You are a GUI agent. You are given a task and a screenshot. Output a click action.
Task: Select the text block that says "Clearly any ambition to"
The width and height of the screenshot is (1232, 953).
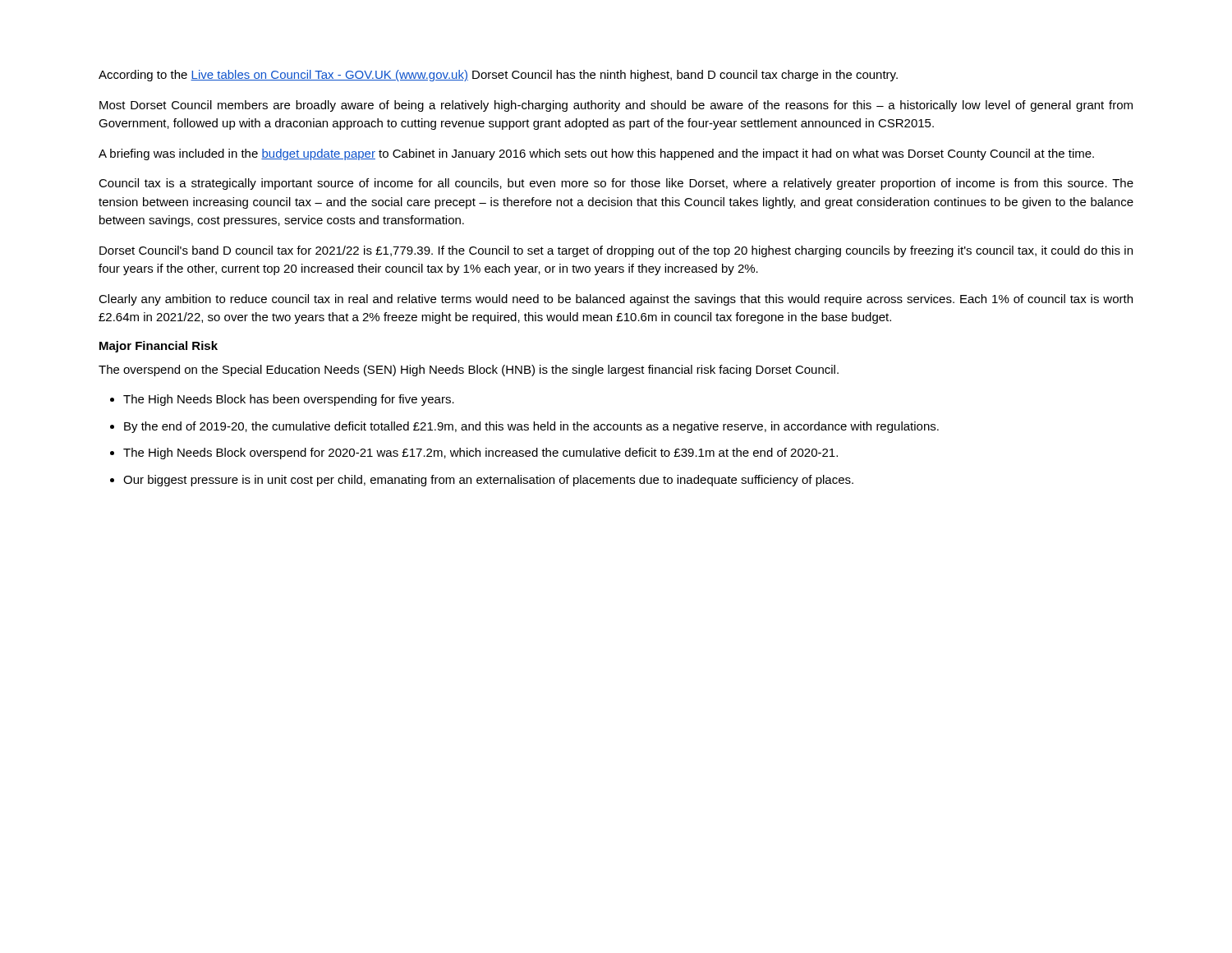pos(616,307)
